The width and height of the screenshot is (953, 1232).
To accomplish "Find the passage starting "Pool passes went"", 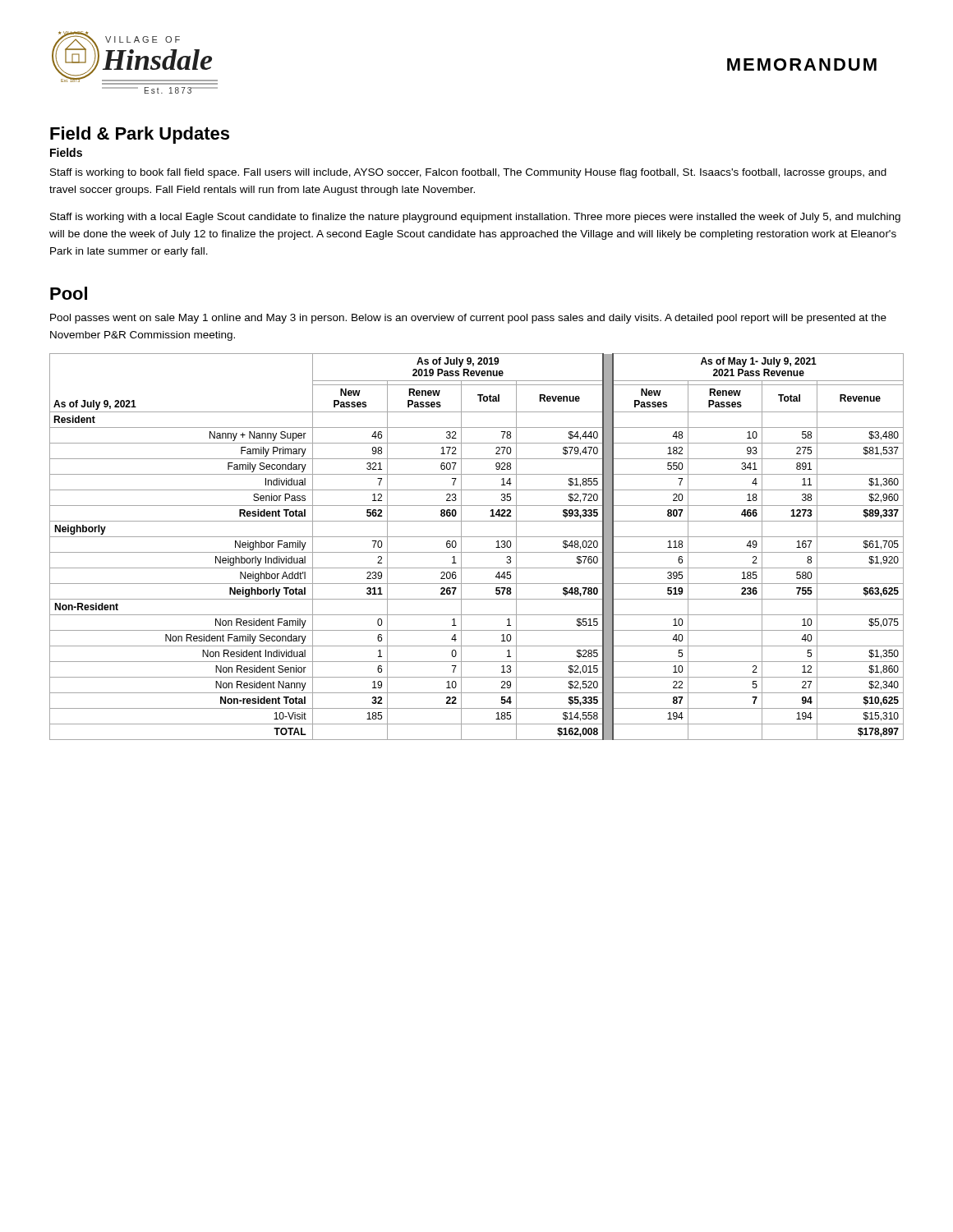I will (468, 326).
